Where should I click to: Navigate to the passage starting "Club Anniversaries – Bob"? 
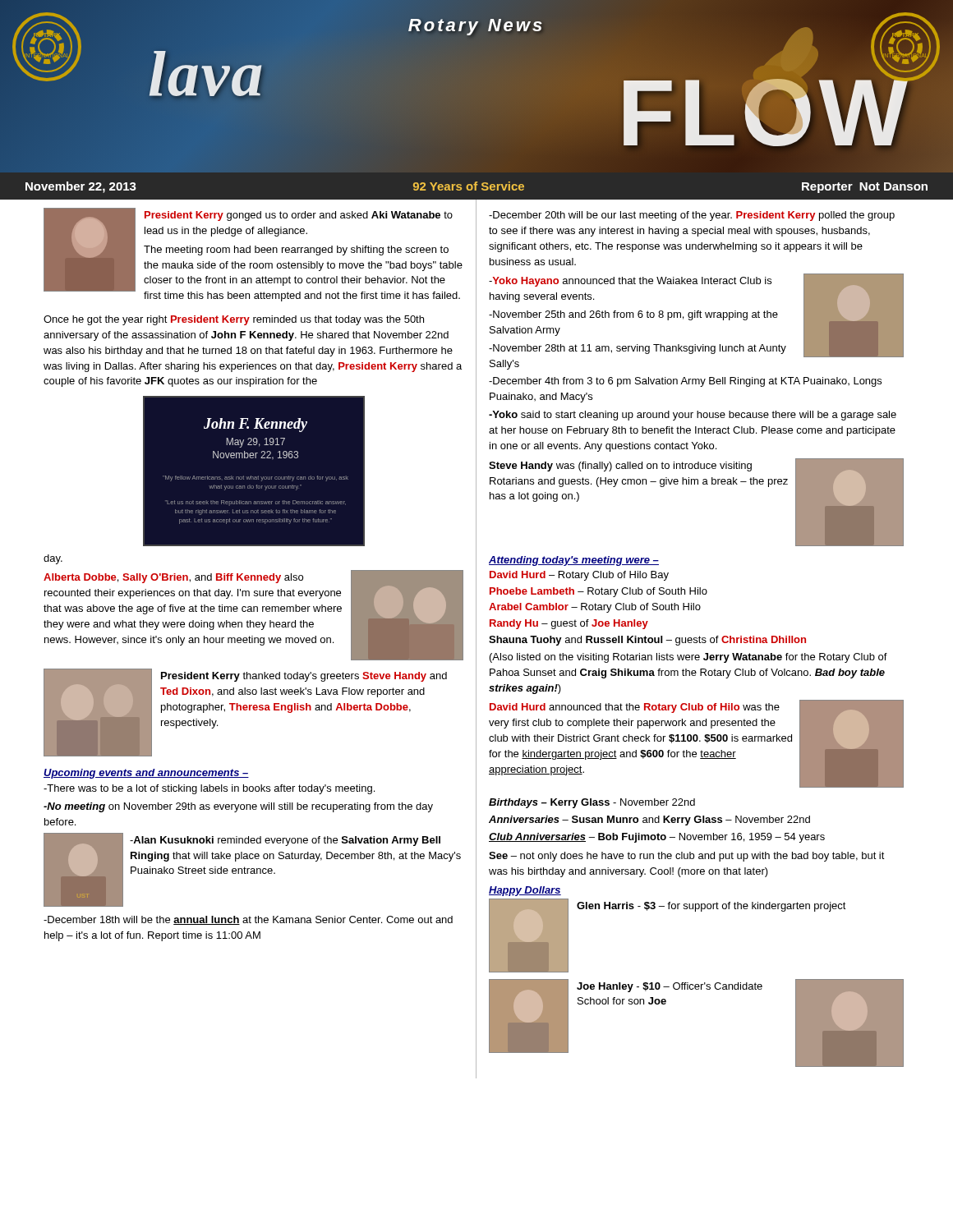point(696,837)
